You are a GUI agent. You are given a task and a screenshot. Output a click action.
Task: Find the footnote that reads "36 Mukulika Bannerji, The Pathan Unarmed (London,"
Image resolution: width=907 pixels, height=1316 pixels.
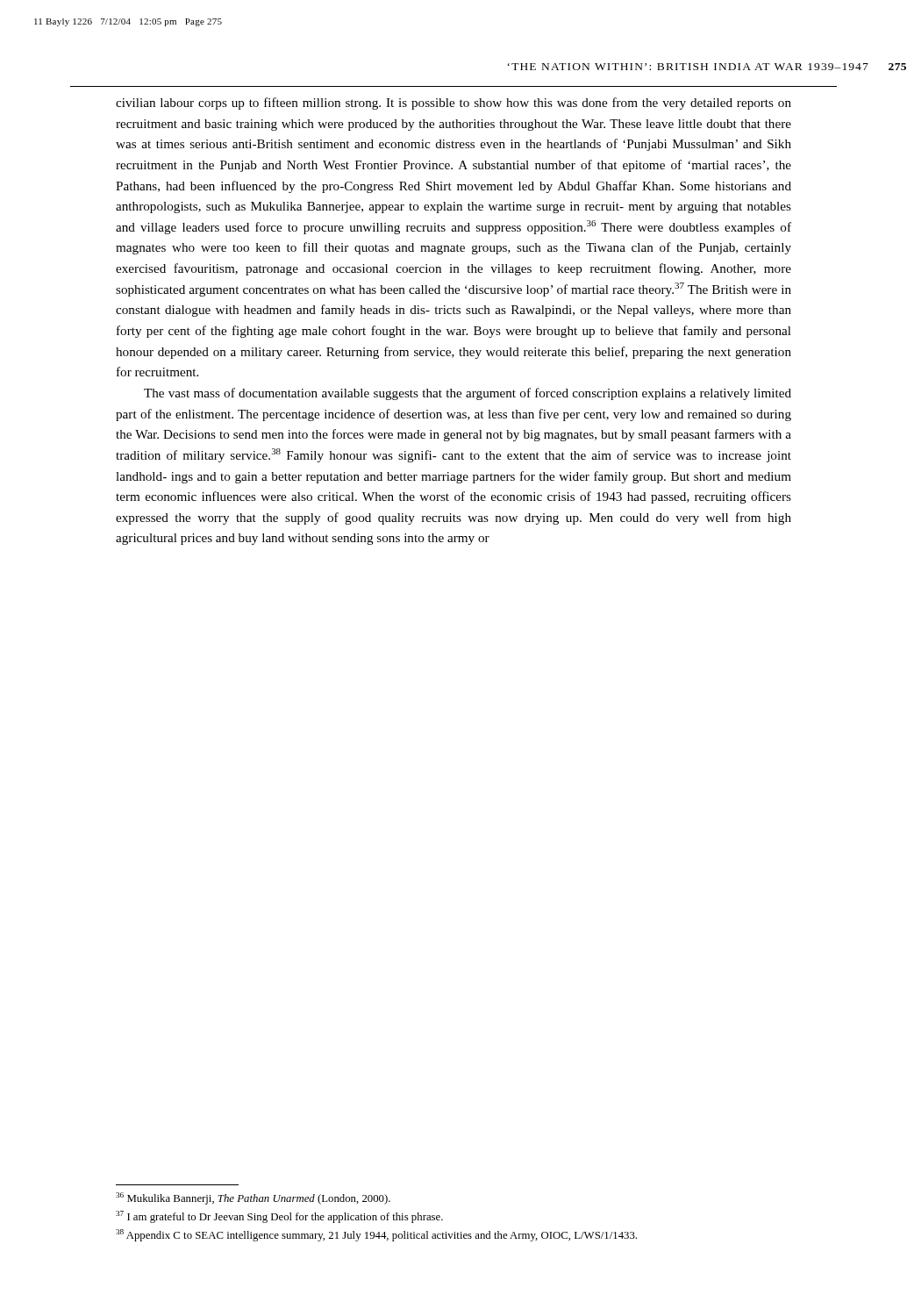pyautogui.click(x=253, y=1198)
